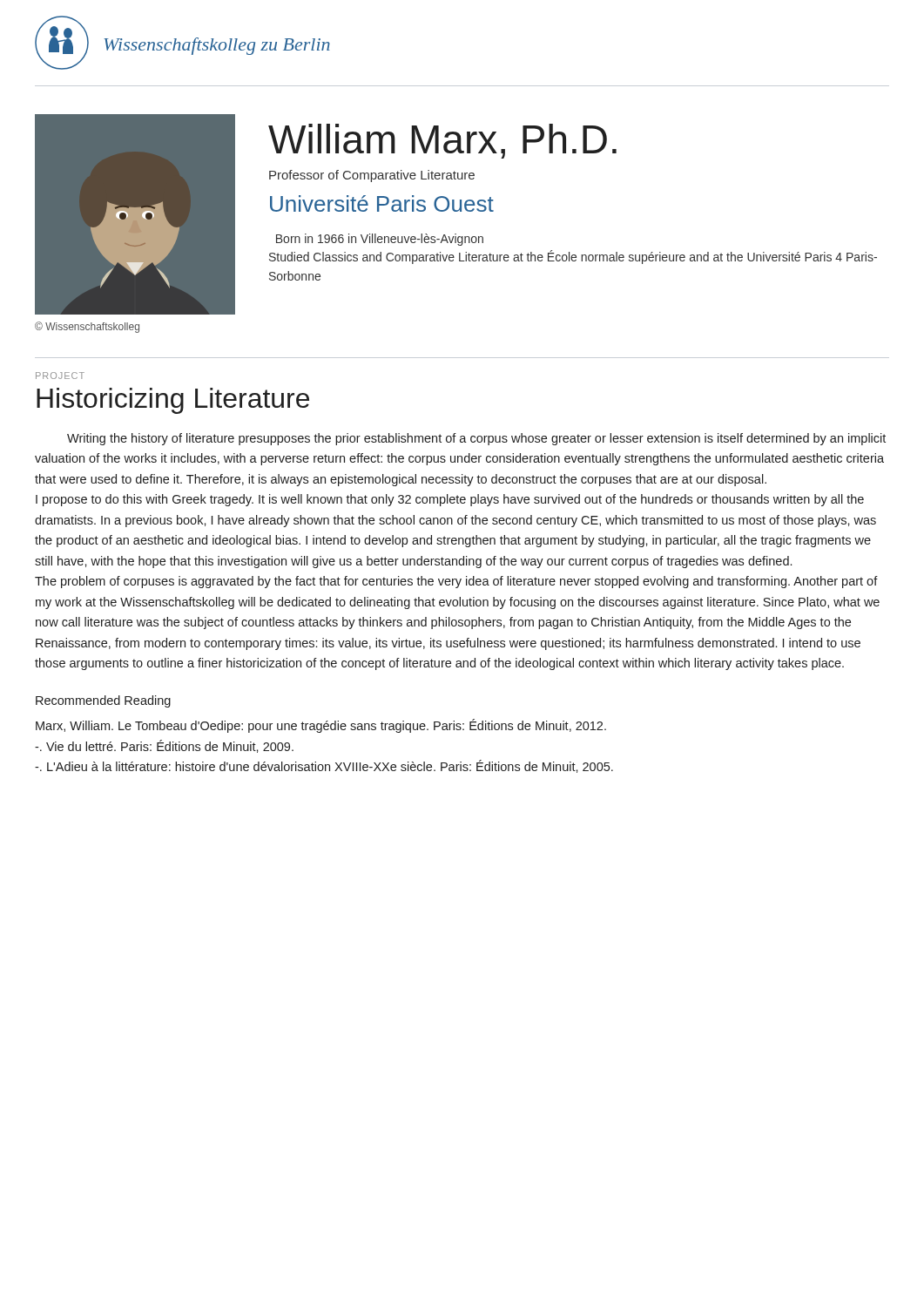924x1307 pixels.
Task: Click on the text containing "Professor of Comparative Literature"
Action: (x=372, y=174)
